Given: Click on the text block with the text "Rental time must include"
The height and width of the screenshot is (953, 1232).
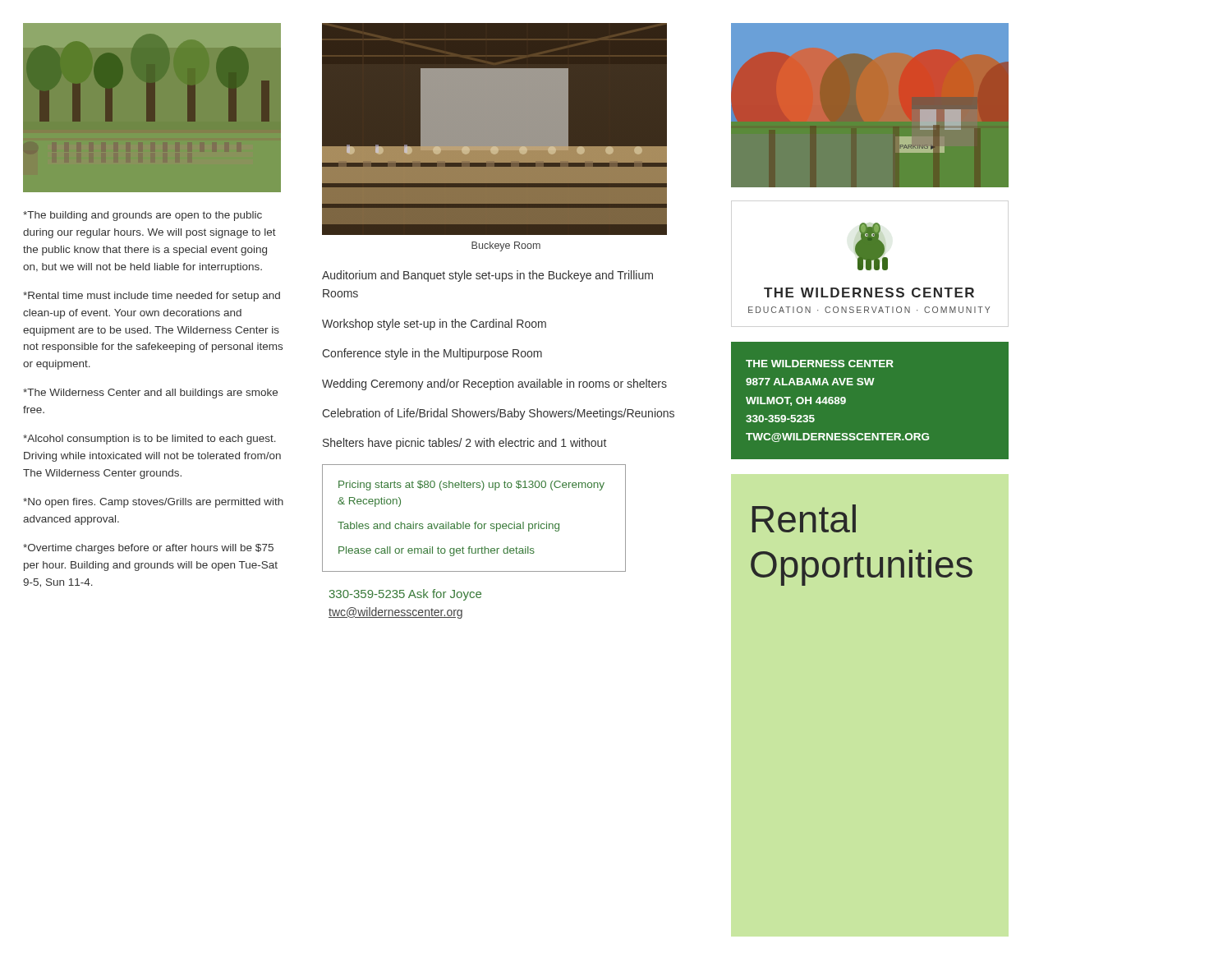Looking at the screenshot, I should tap(153, 329).
